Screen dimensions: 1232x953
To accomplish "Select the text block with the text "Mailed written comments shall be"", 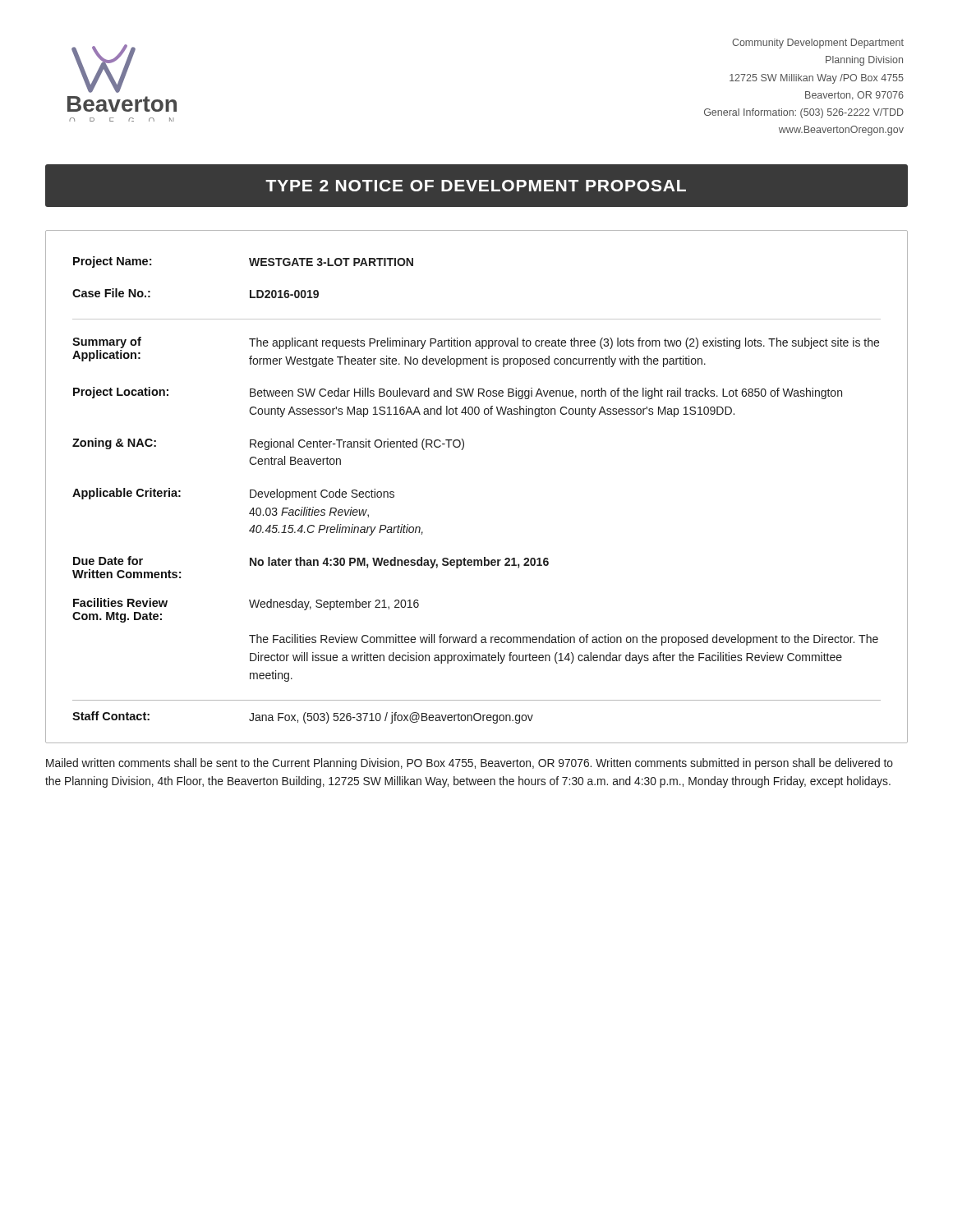I will [469, 773].
